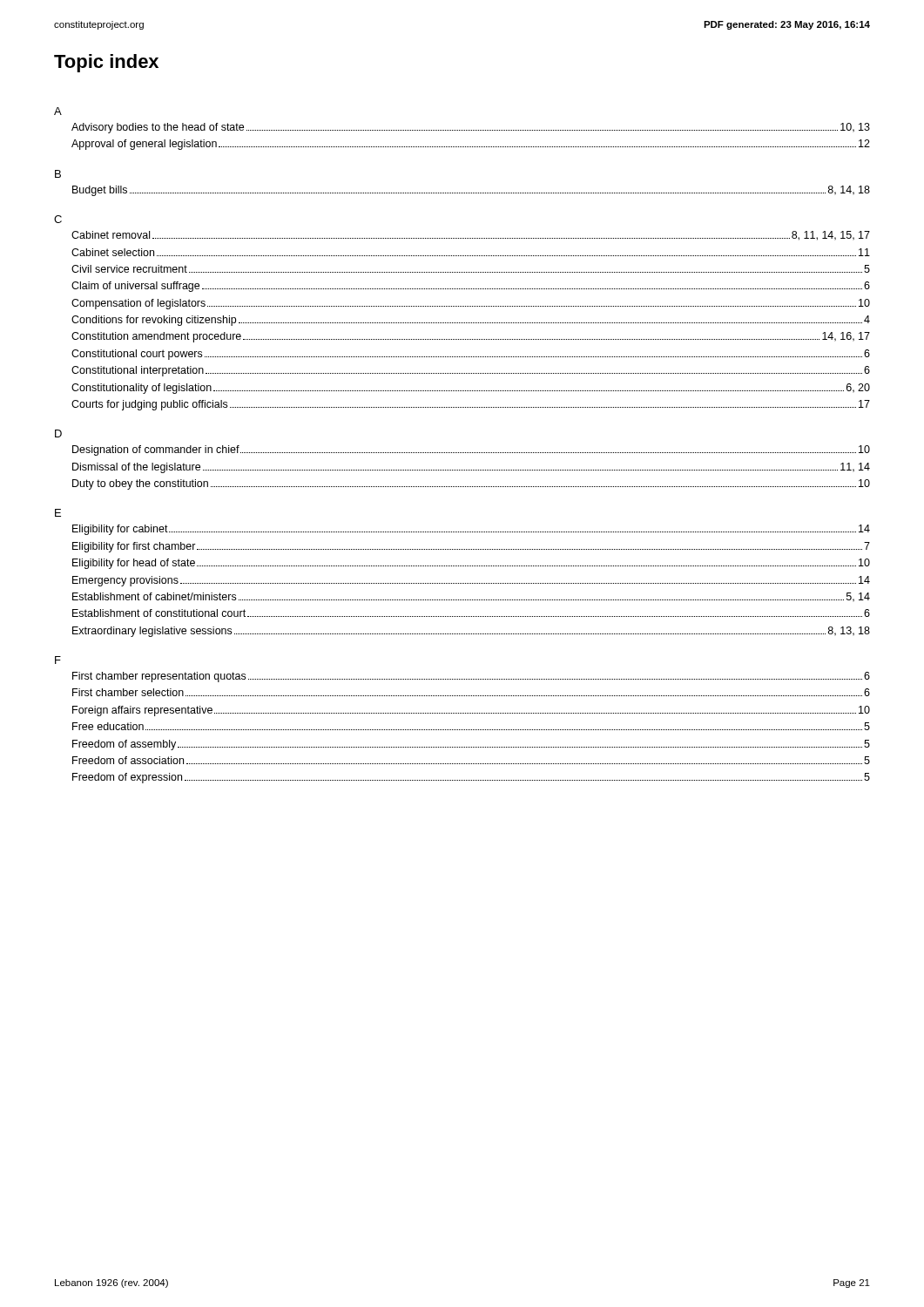Point to the text starting "Freedom of assembly"
Screen dimensions: 1307x924
click(471, 744)
